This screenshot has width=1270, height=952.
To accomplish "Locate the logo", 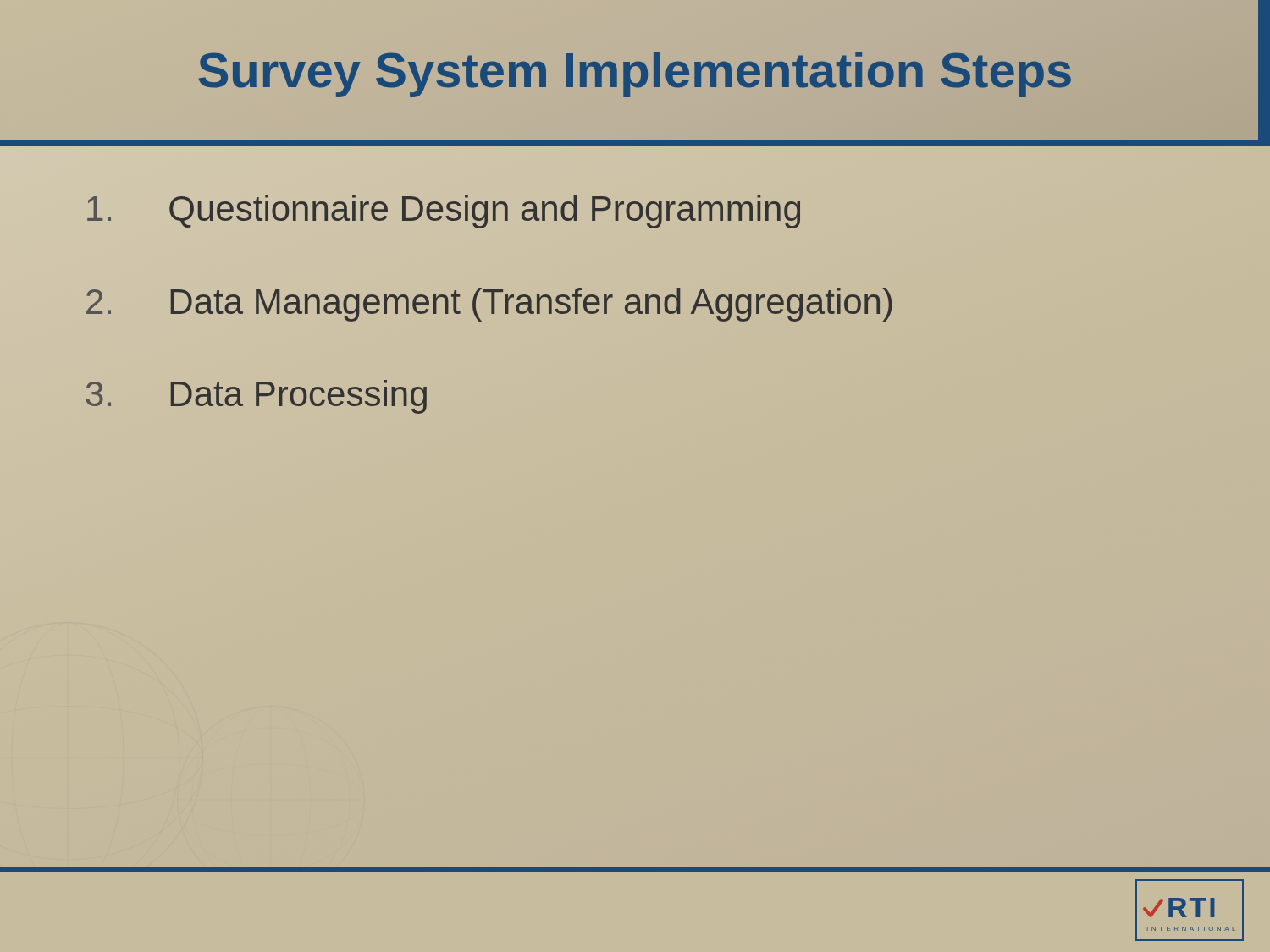I will (x=1190, y=910).
